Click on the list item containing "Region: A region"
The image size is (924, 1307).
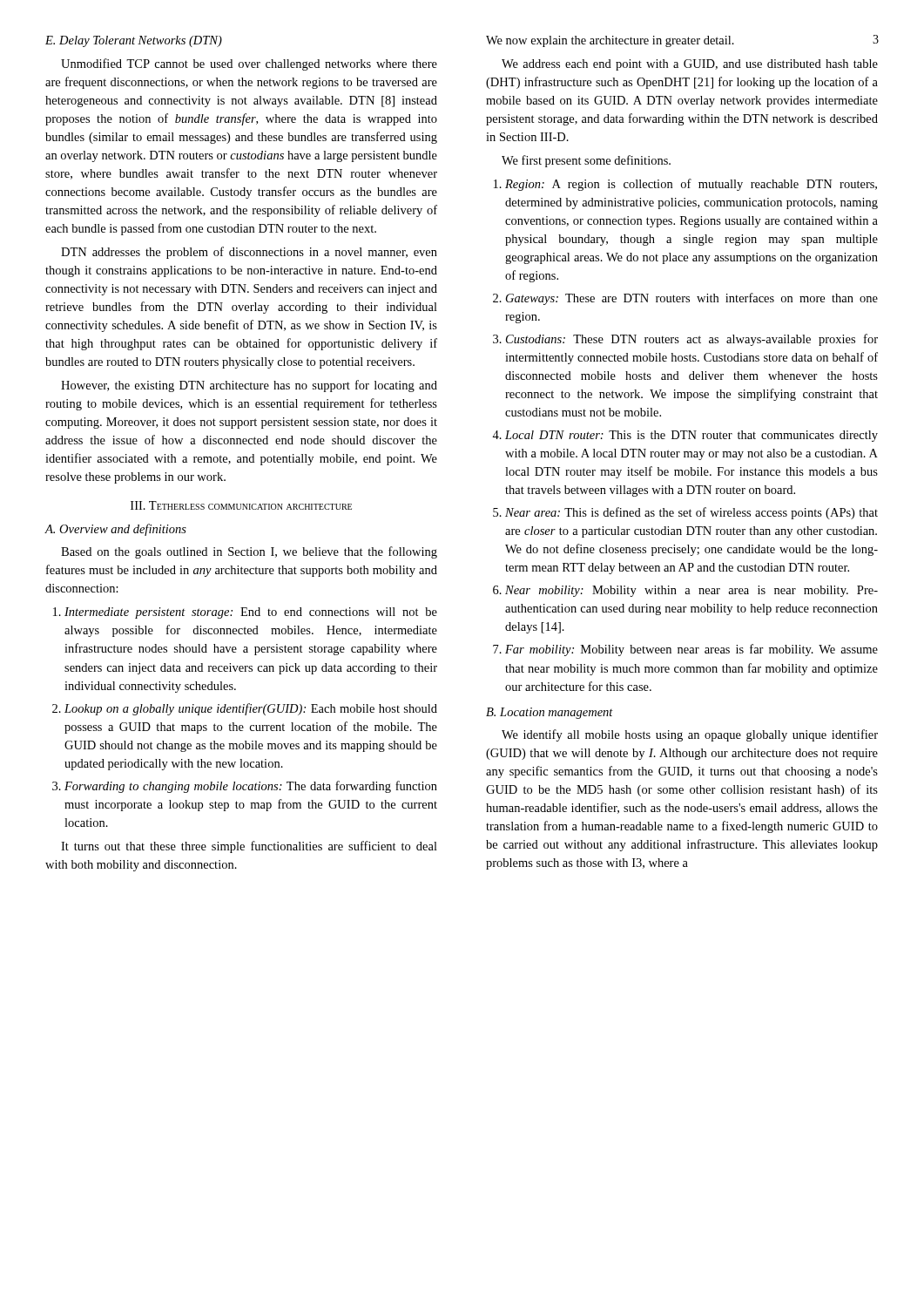pos(691,230)
